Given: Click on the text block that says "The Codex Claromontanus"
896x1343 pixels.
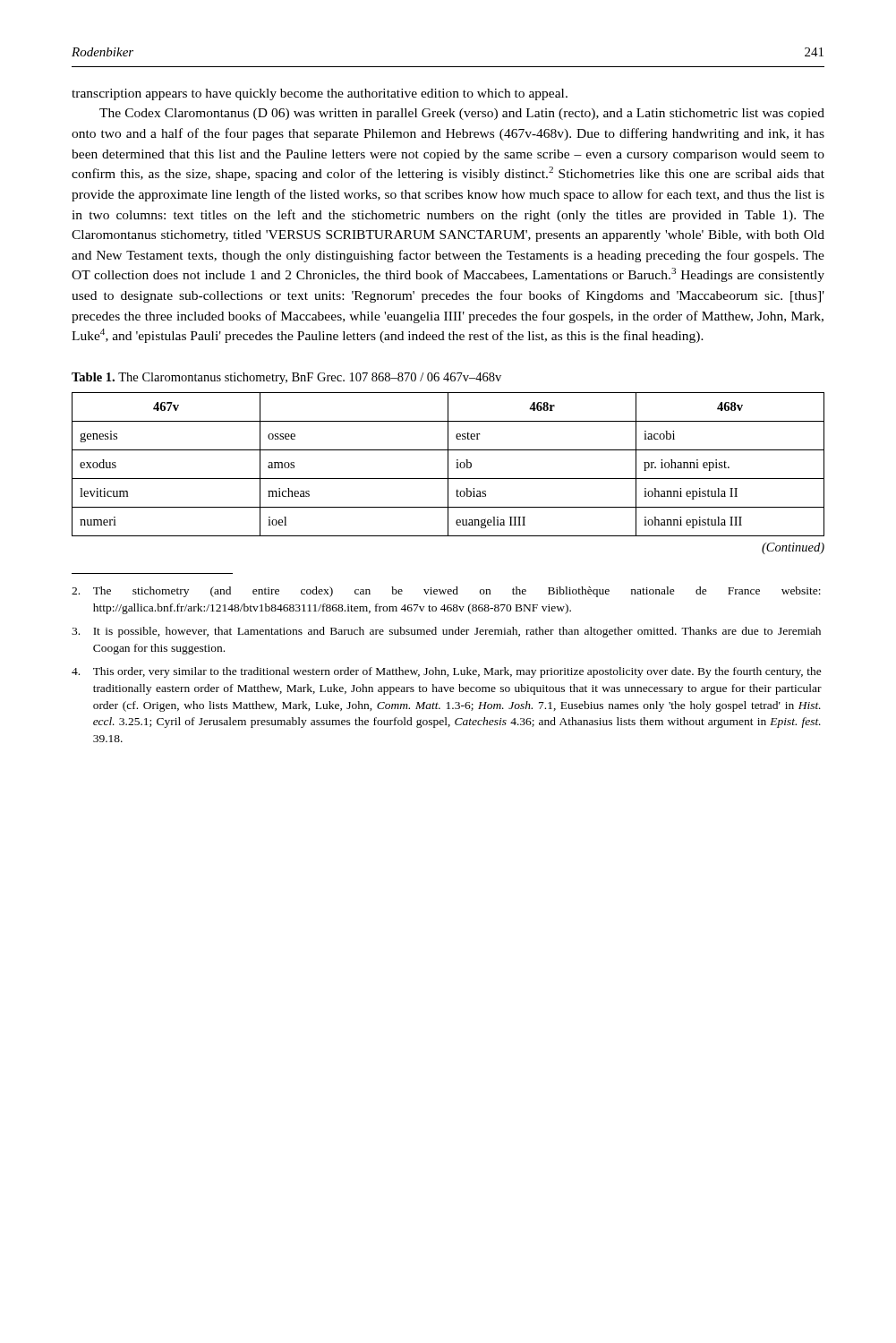Looking at the screenshot, I should (x=448, y=224).
